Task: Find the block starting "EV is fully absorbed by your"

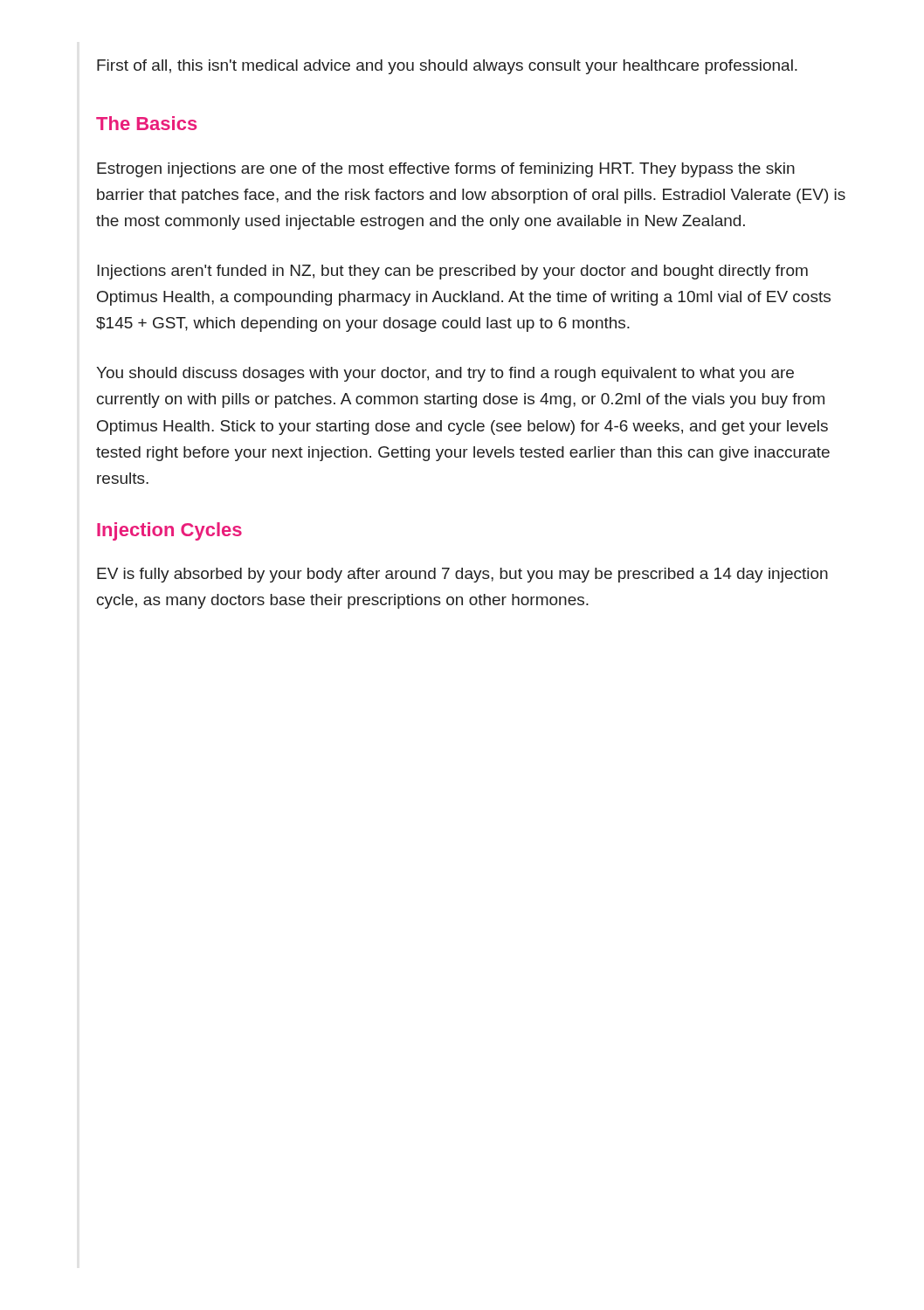Action: pyautogui.click(x=462, y=587)
